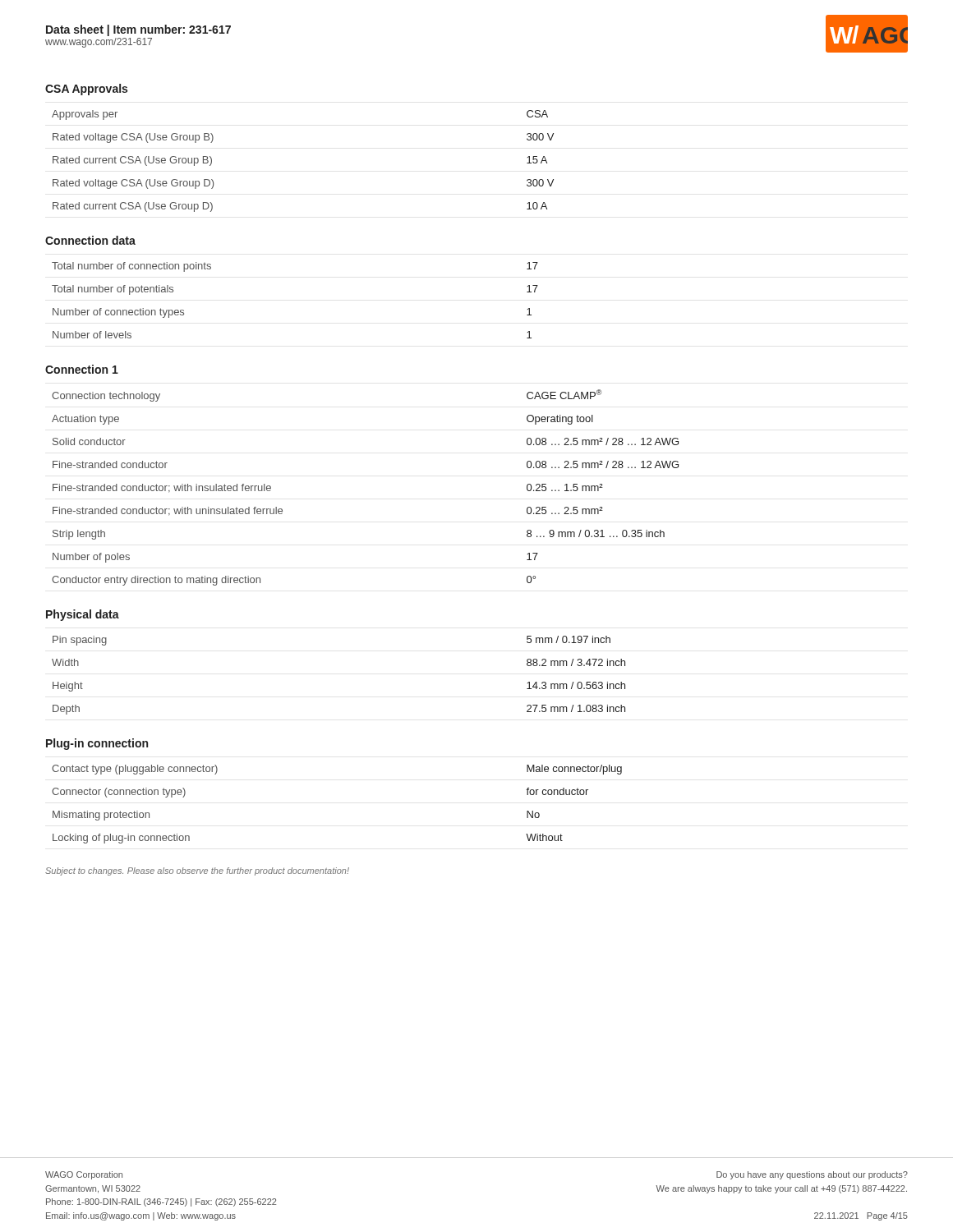Locate the table with the text "Male connector/plug"

tap(476, 803)
